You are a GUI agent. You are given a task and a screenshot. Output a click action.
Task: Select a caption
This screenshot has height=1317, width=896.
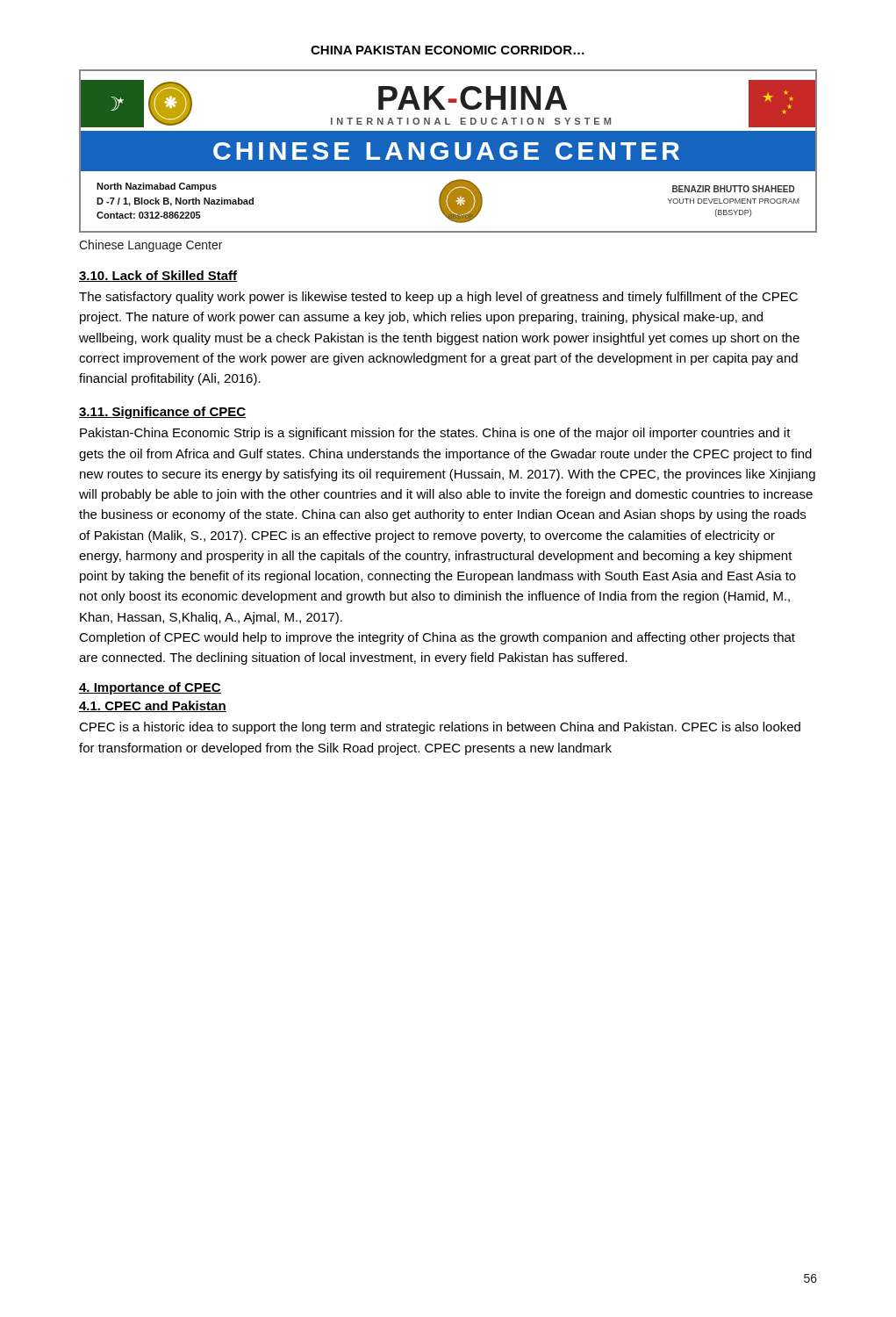tap(151, 245)
